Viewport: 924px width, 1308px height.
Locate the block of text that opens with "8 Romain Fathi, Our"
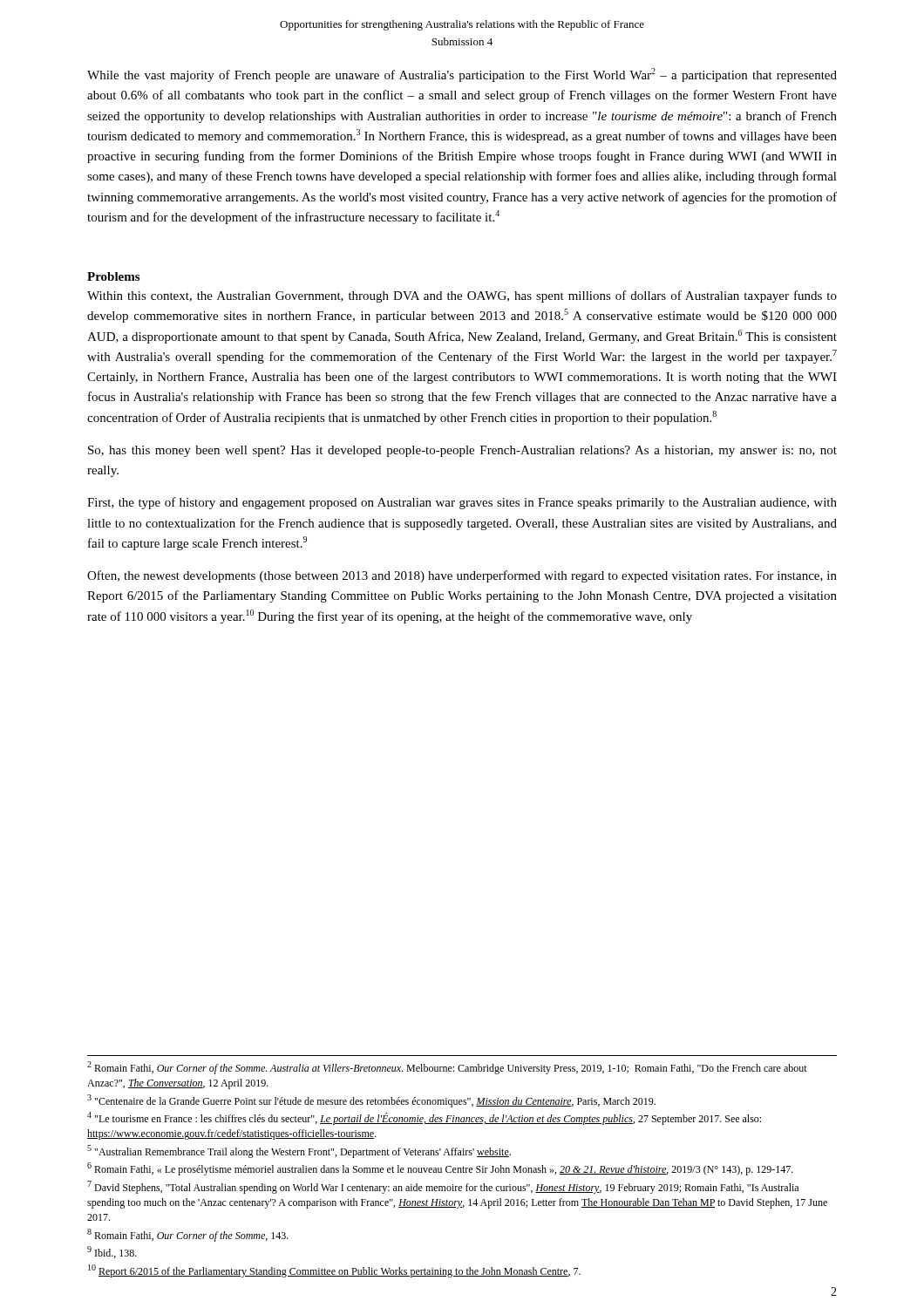pyautogui.click(x=188, y=1235)
